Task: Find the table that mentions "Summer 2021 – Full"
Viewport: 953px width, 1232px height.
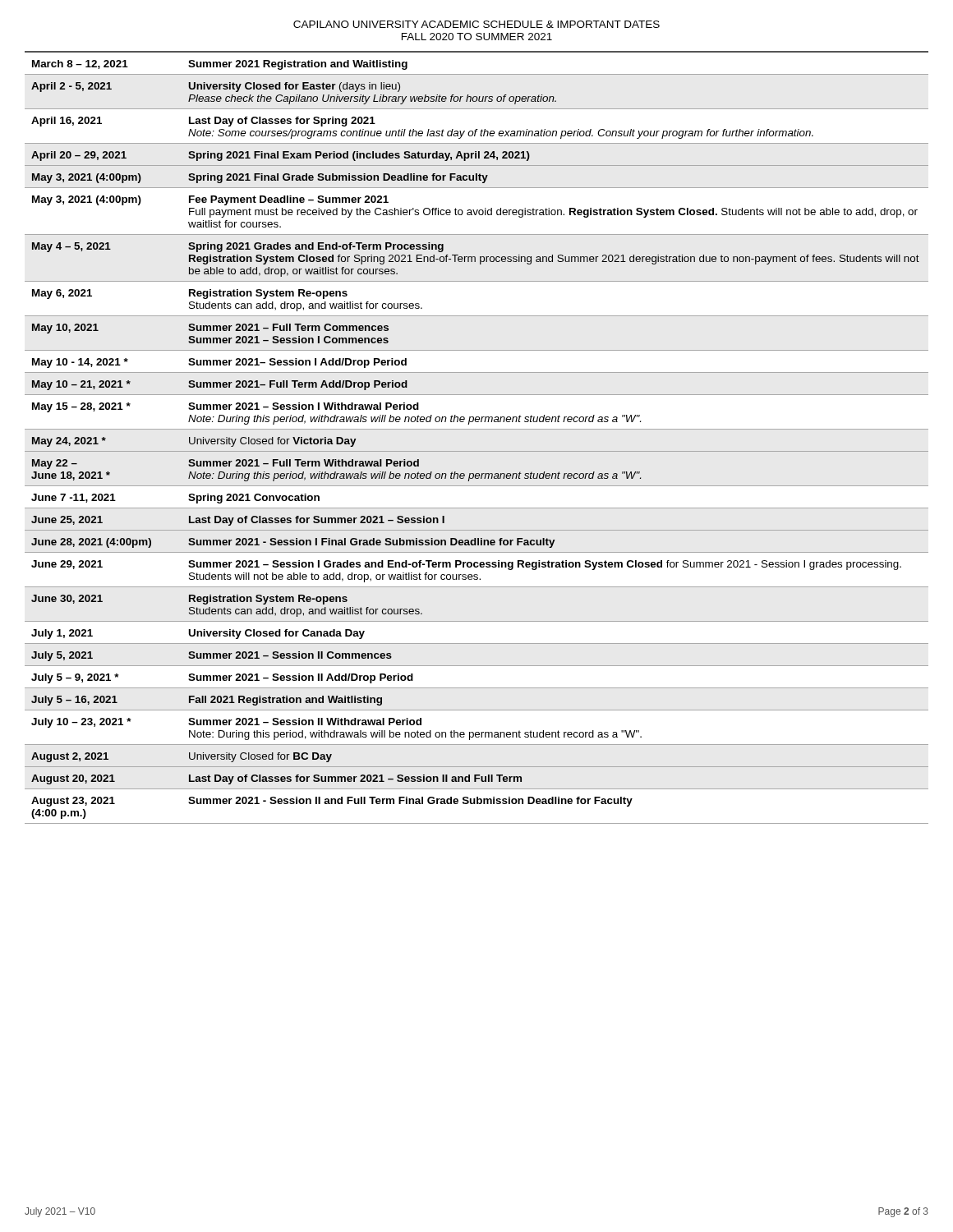Action: [476, 441]
